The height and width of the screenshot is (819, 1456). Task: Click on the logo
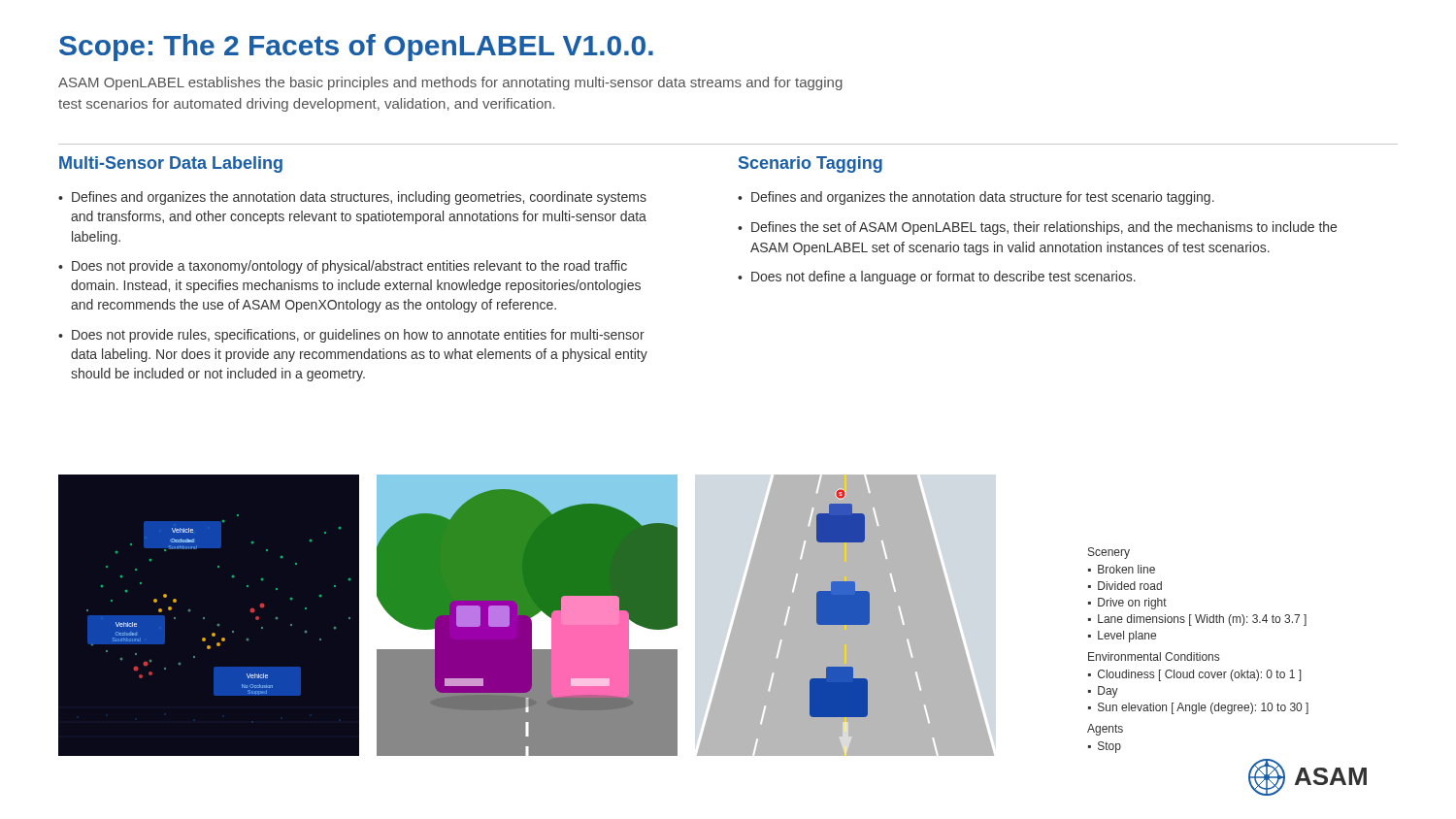point(1323,778)
